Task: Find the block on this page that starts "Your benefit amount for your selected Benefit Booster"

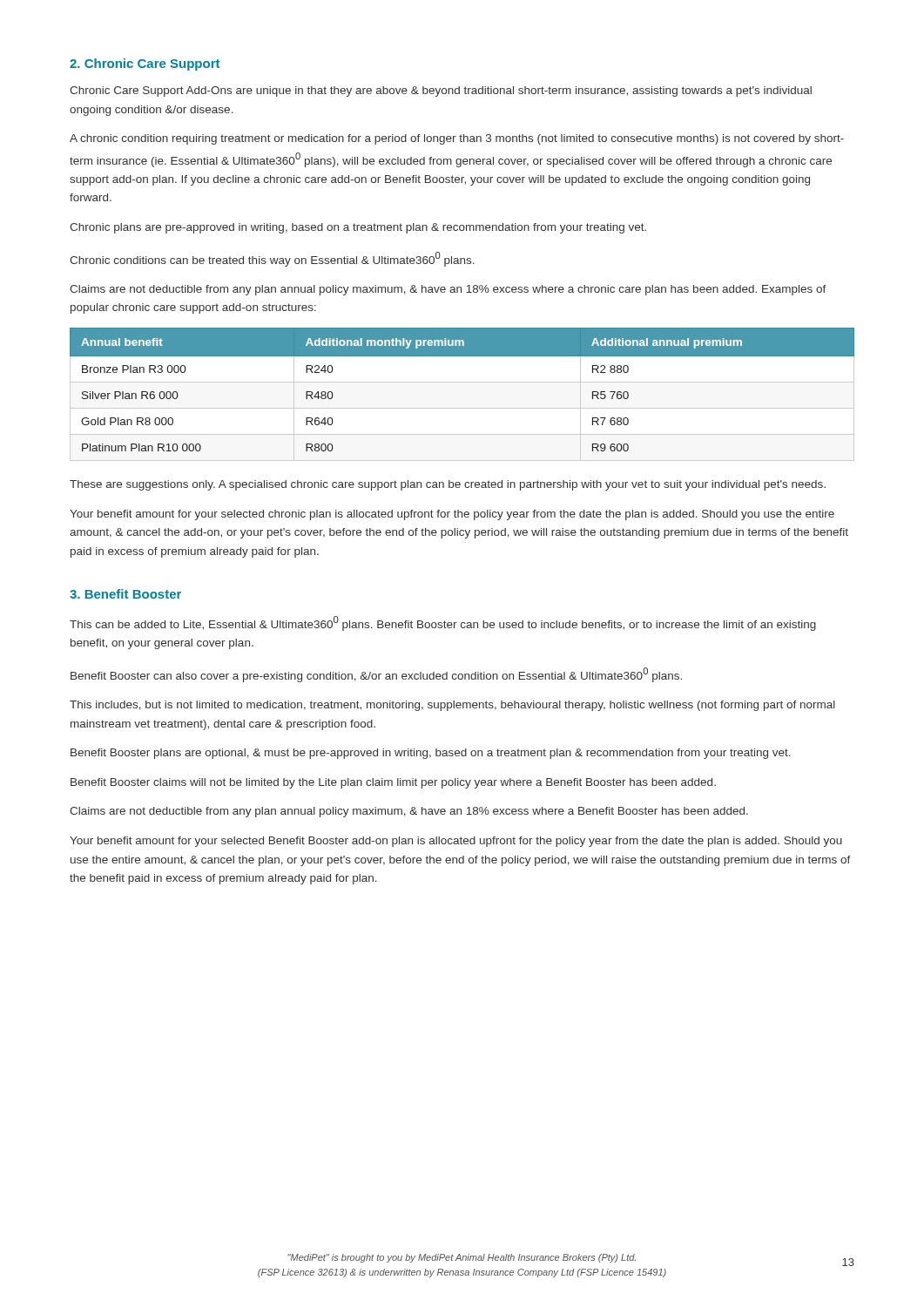Action: click(x=460, y=859)
